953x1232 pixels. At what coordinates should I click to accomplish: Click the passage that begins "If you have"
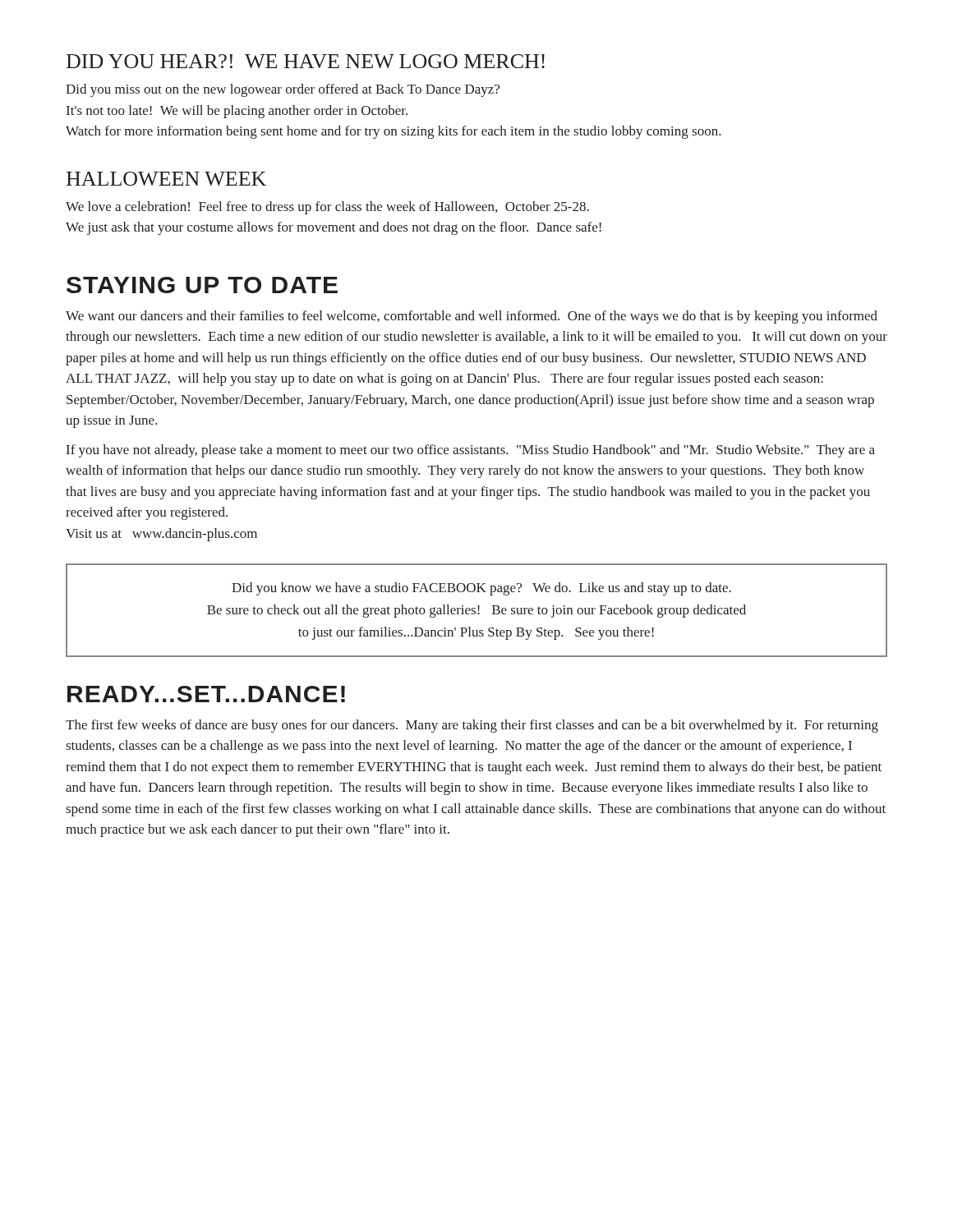pyautogui.click(x=476, y=491)
